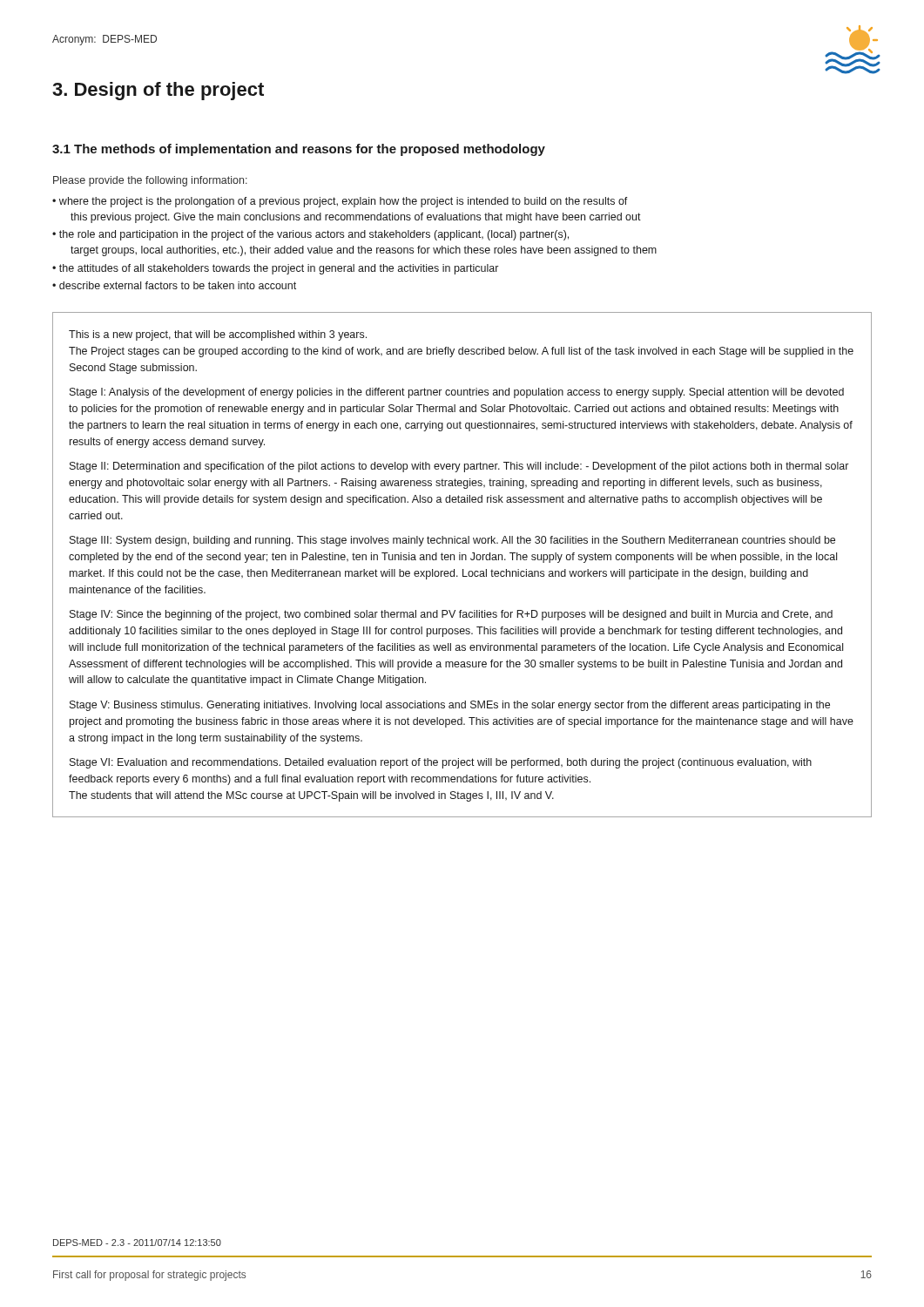
Task: Find the block on this page that starts "This is a new project, that"
Action: [x=462, y=565]
